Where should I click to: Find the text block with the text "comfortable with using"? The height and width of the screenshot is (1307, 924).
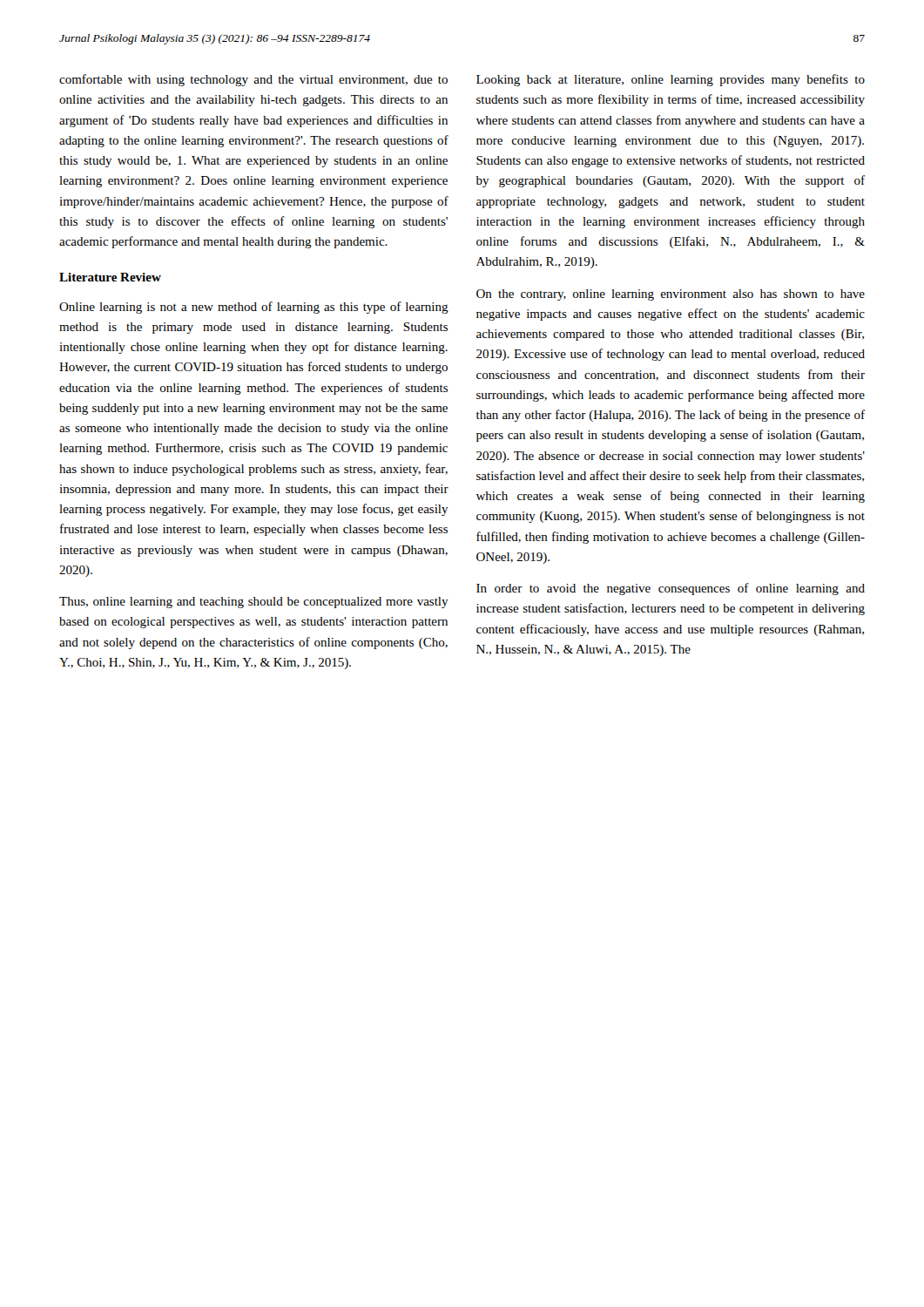(x=254, y=161)
